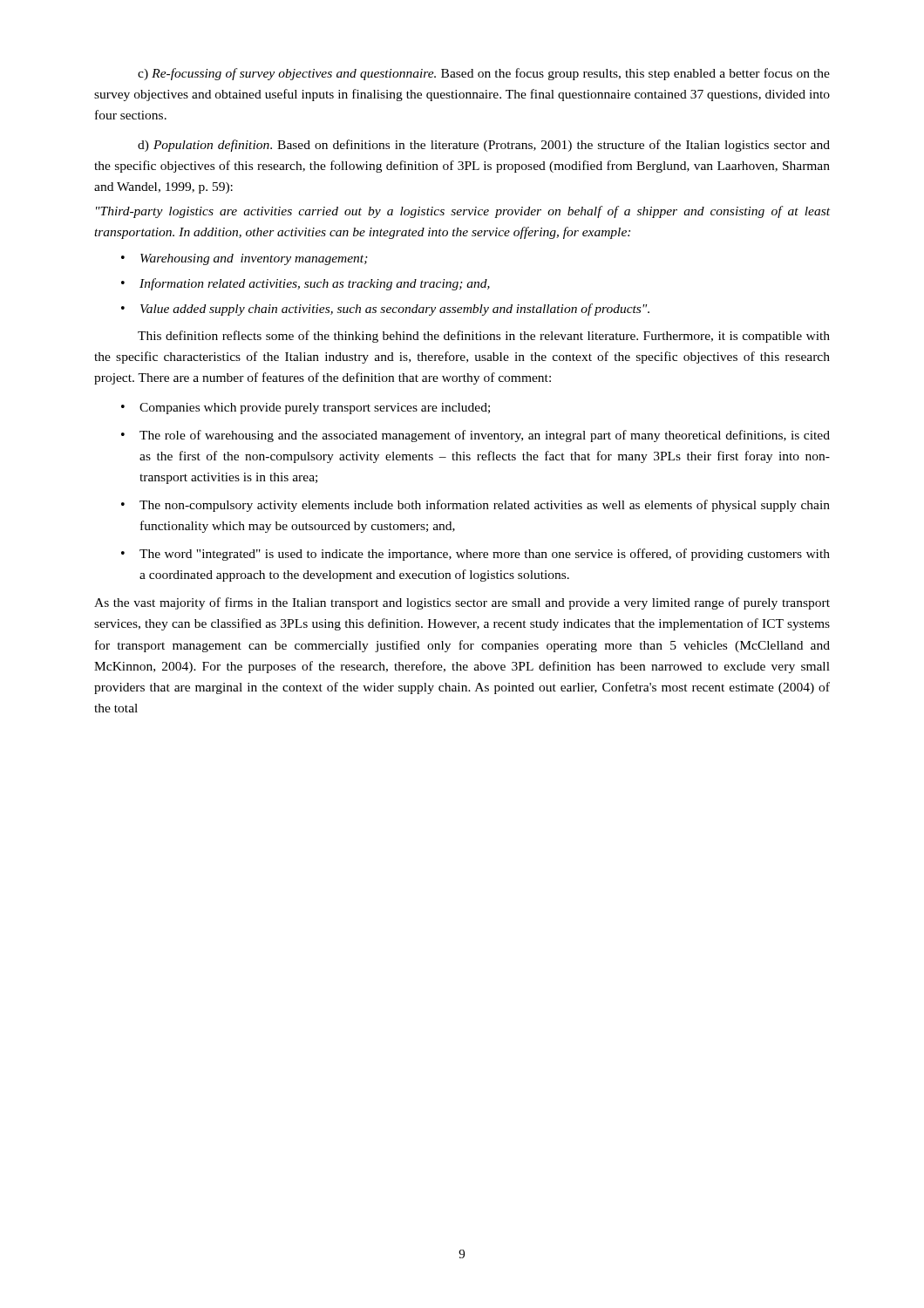Navigate to the region starting "• The word "integrated" is used to indicate"
Viewport: 924px width, 1308px height.
[475, 565]
